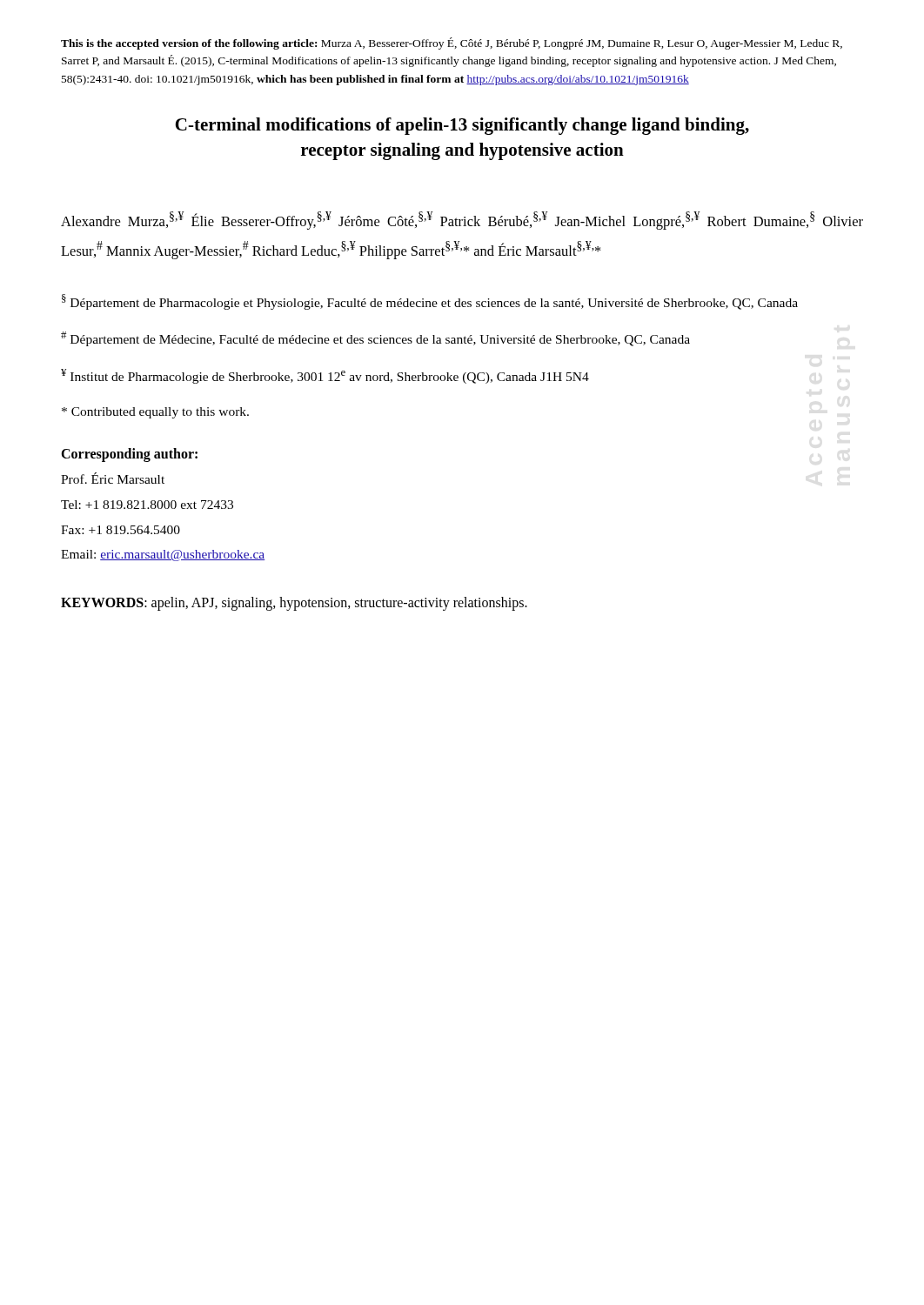The height and width of the screenshot is (1305, 924).
Task: Point to the passage starting "Département de Médecine,"
Action: 375,337
